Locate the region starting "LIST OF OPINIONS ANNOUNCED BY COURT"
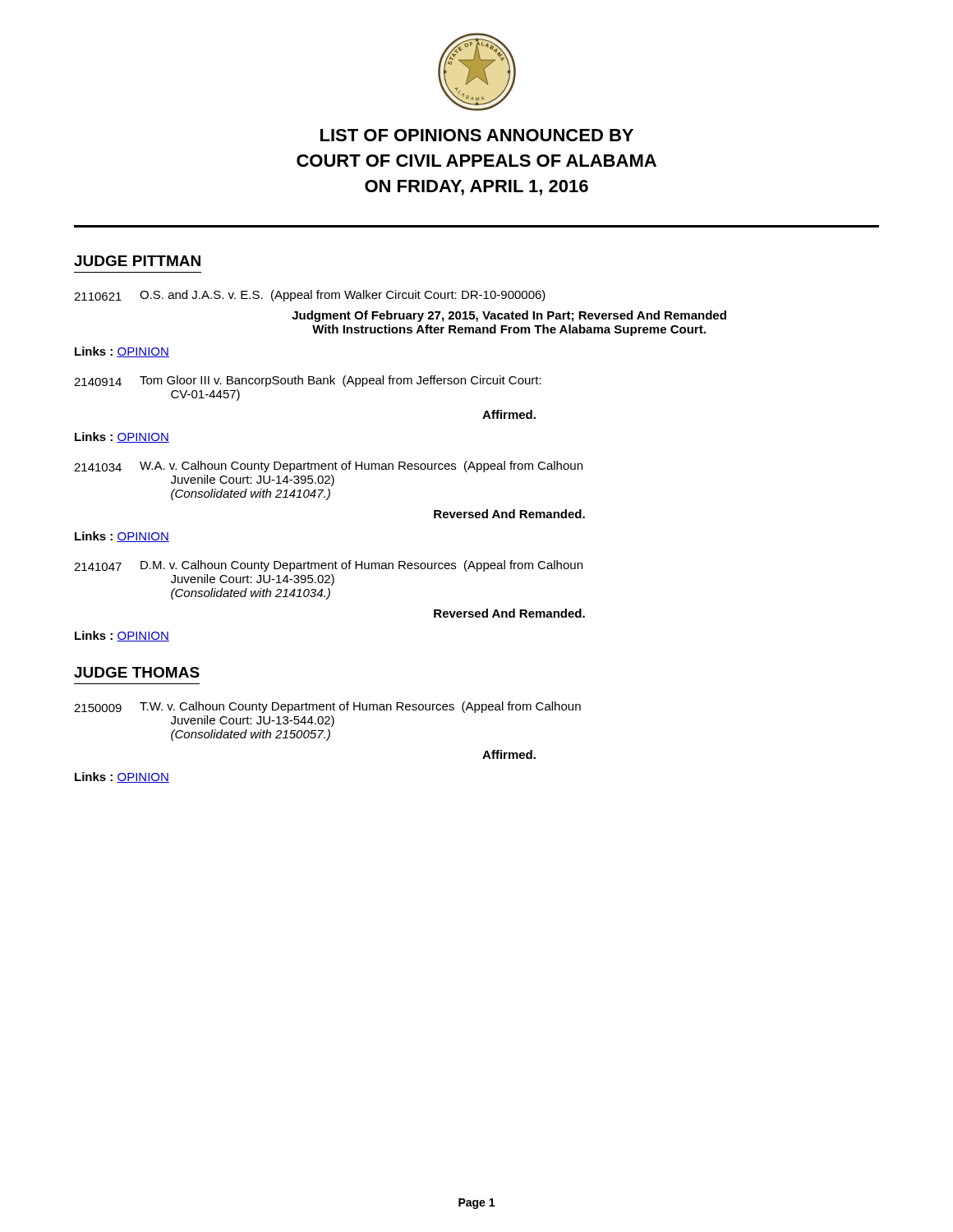This screenshot has height=1232, width=953. 476,160
